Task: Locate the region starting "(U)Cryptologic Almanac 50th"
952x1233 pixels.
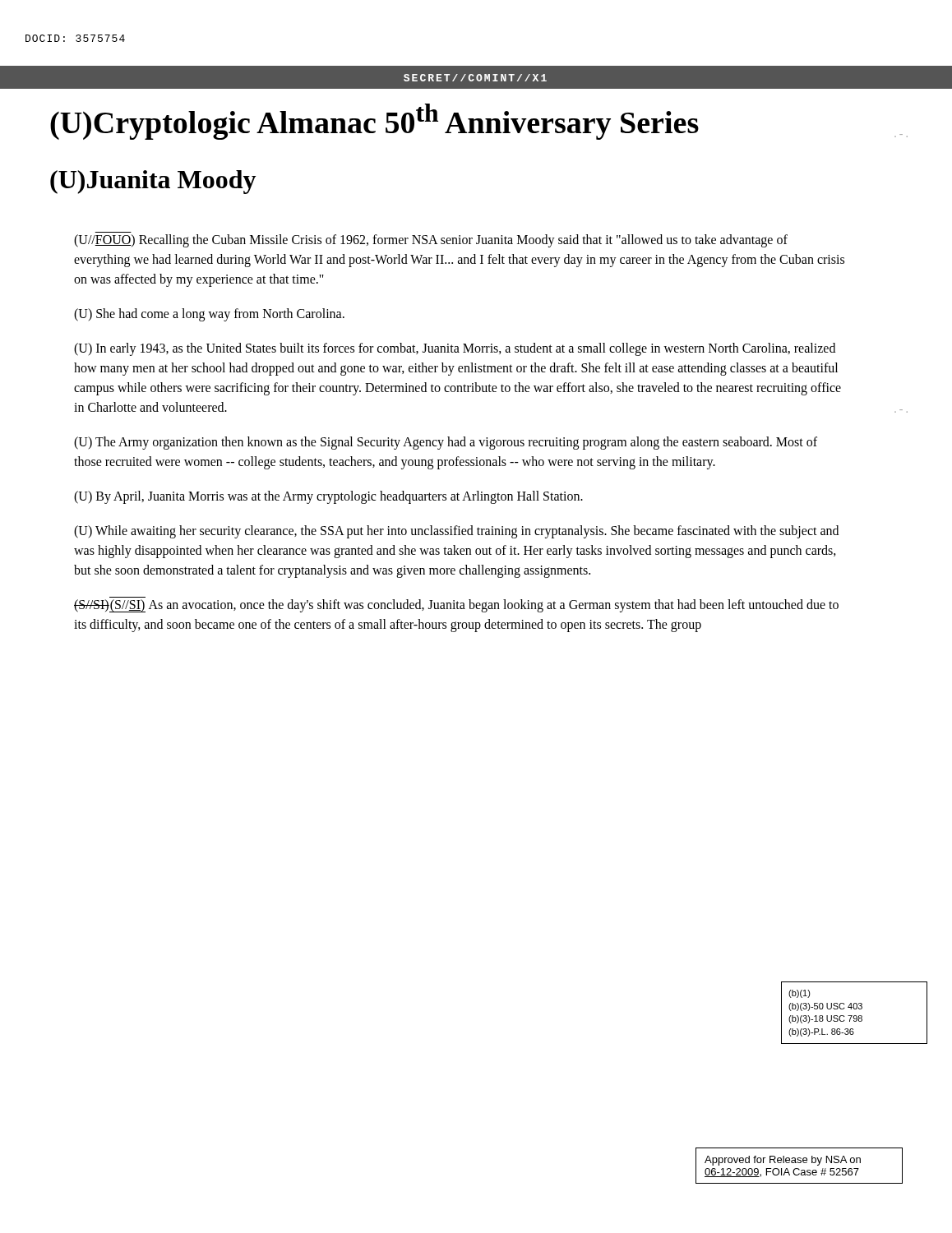Action: click(x=468, y=119)
